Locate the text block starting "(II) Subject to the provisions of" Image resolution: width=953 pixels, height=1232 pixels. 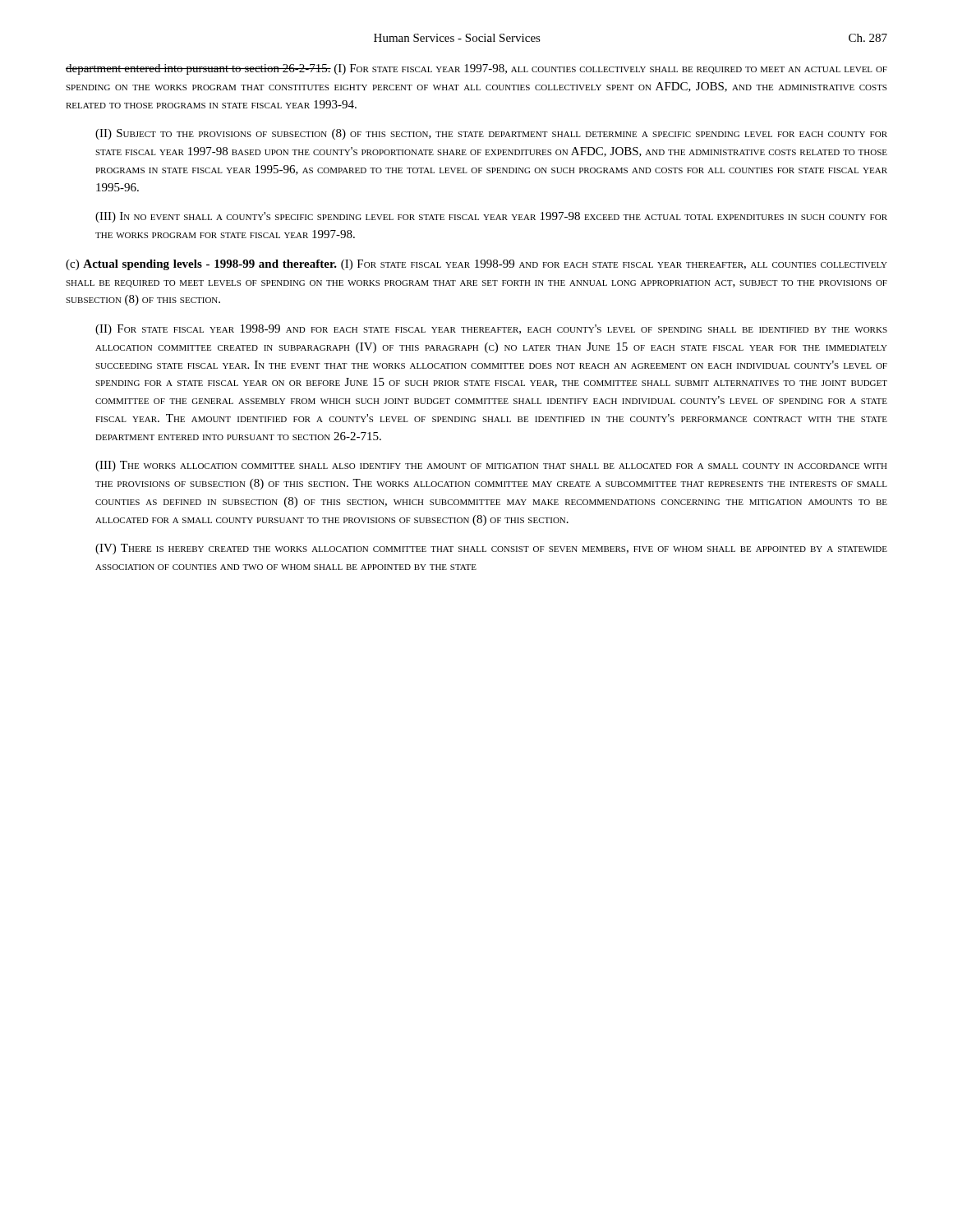[x=476, y=161]
